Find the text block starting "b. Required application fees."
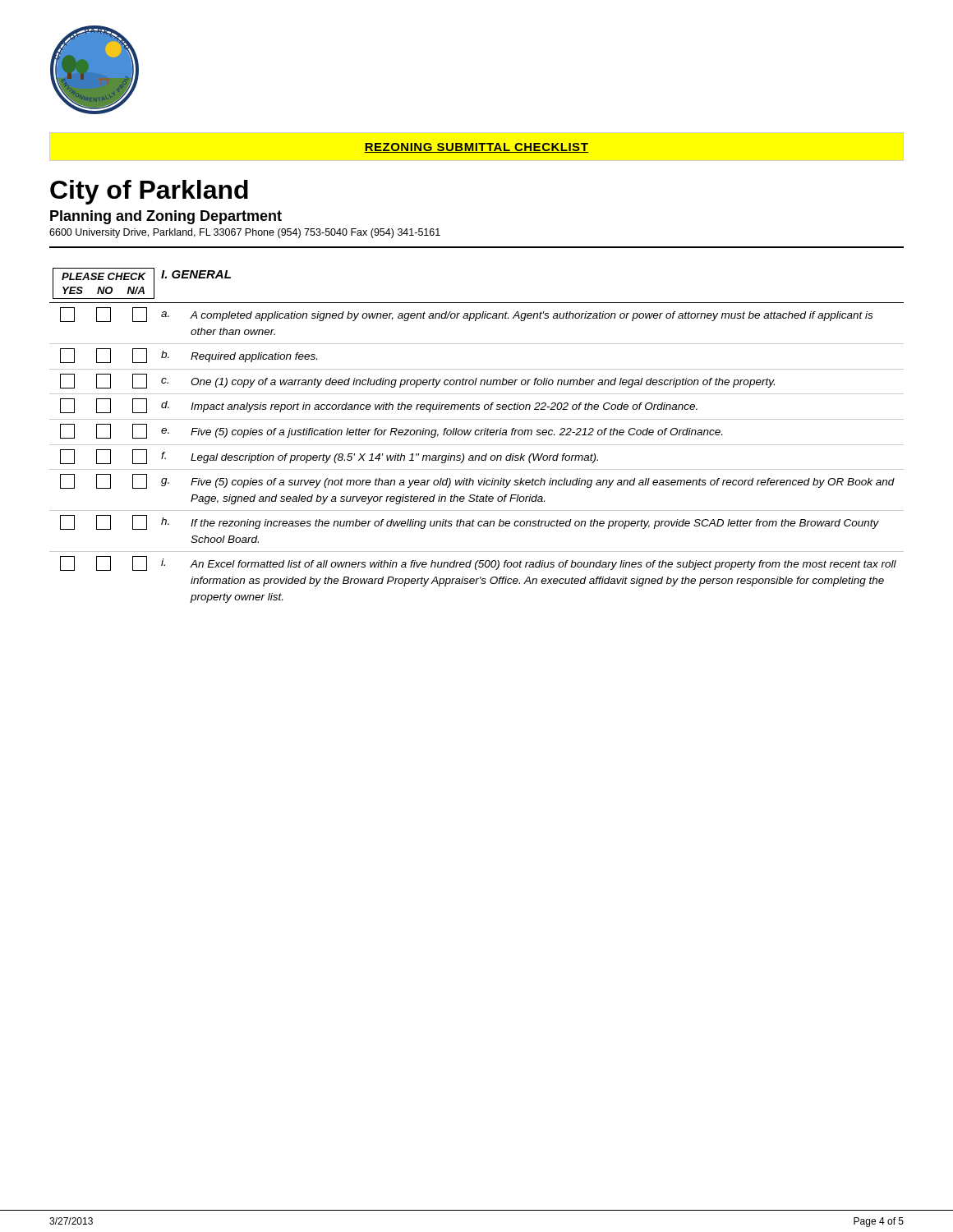 pyautogui.click(x=476, y=357)
